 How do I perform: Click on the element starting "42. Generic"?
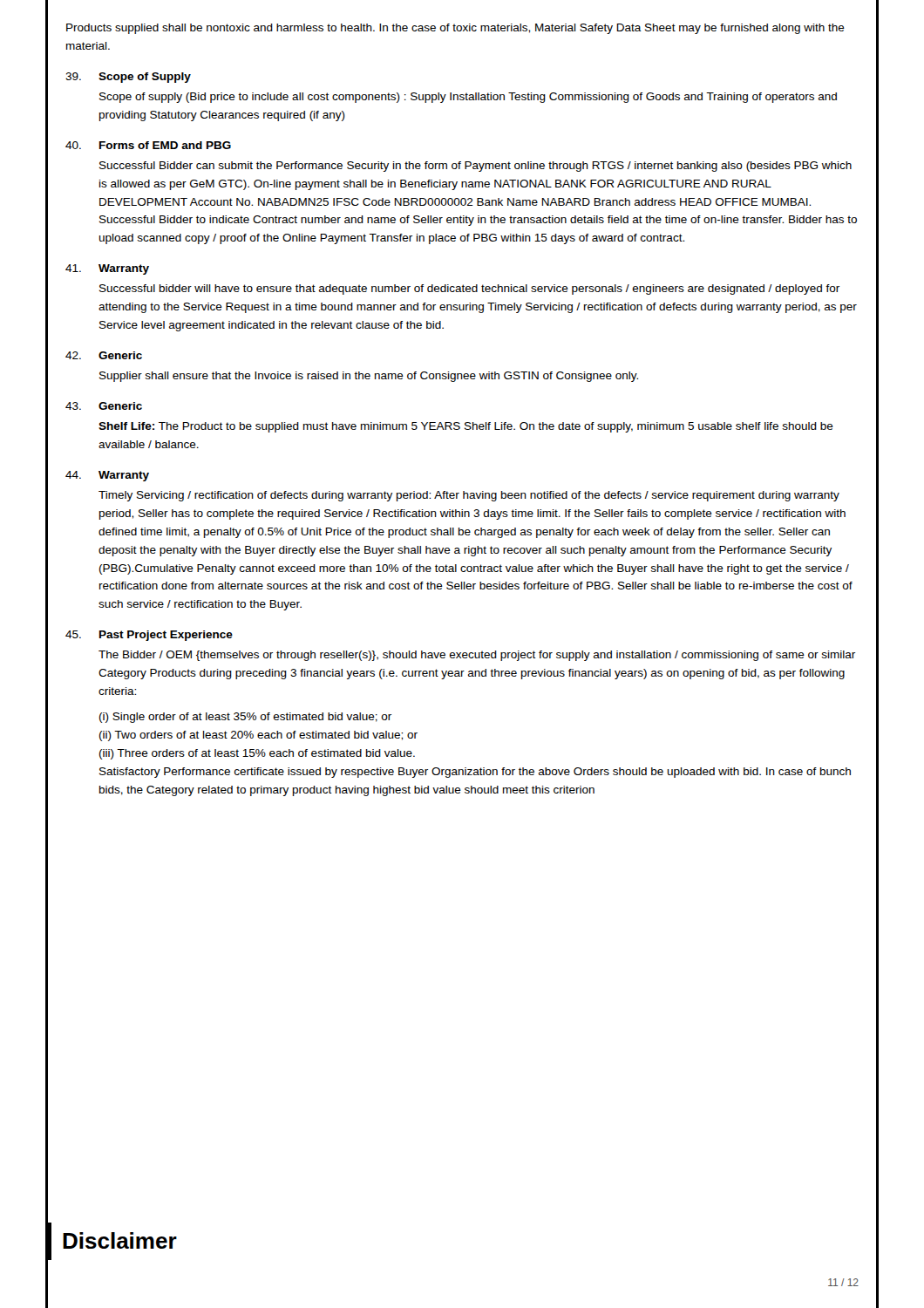pos(104,355)
